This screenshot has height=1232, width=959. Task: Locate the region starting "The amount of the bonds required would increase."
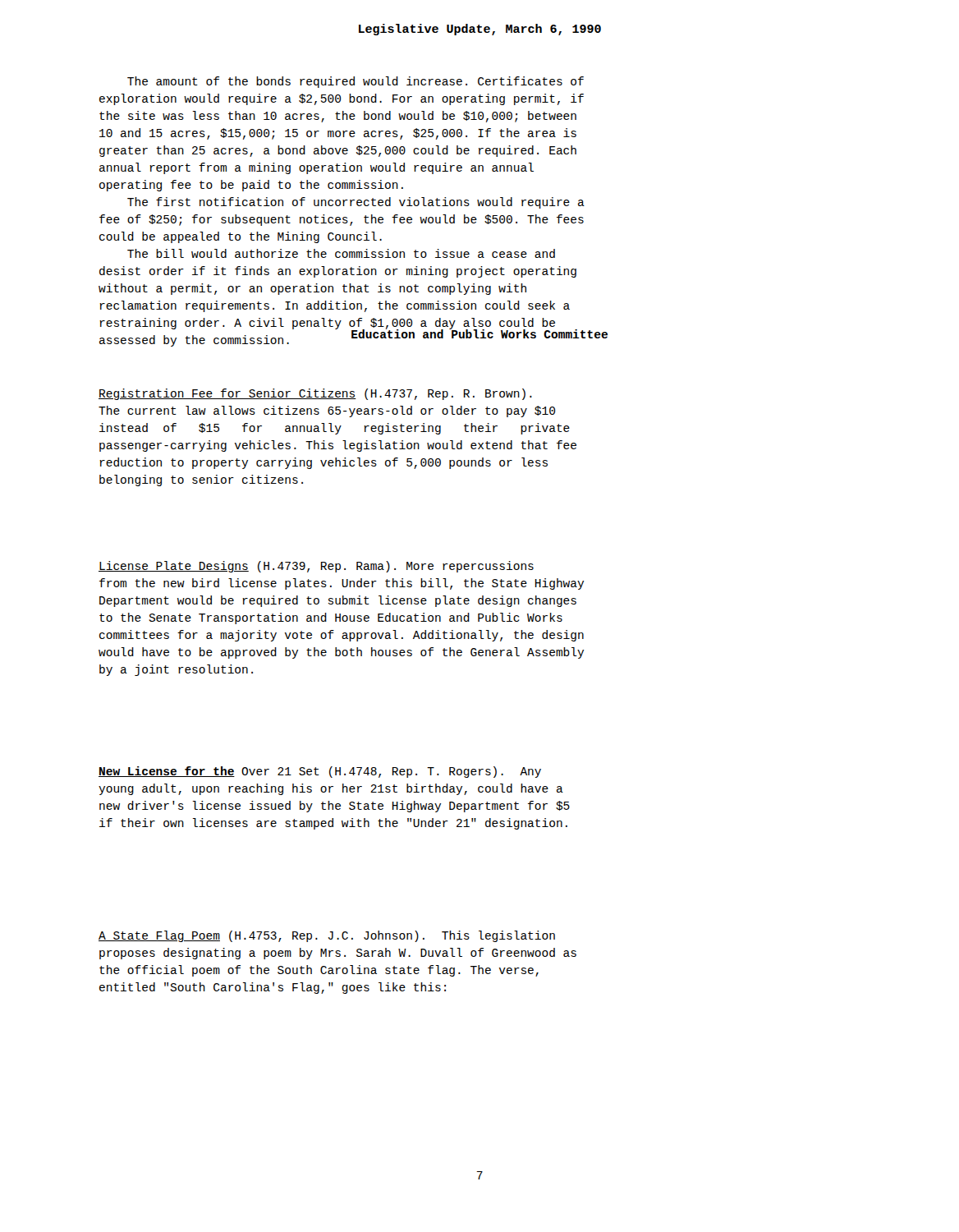point(341,212)
